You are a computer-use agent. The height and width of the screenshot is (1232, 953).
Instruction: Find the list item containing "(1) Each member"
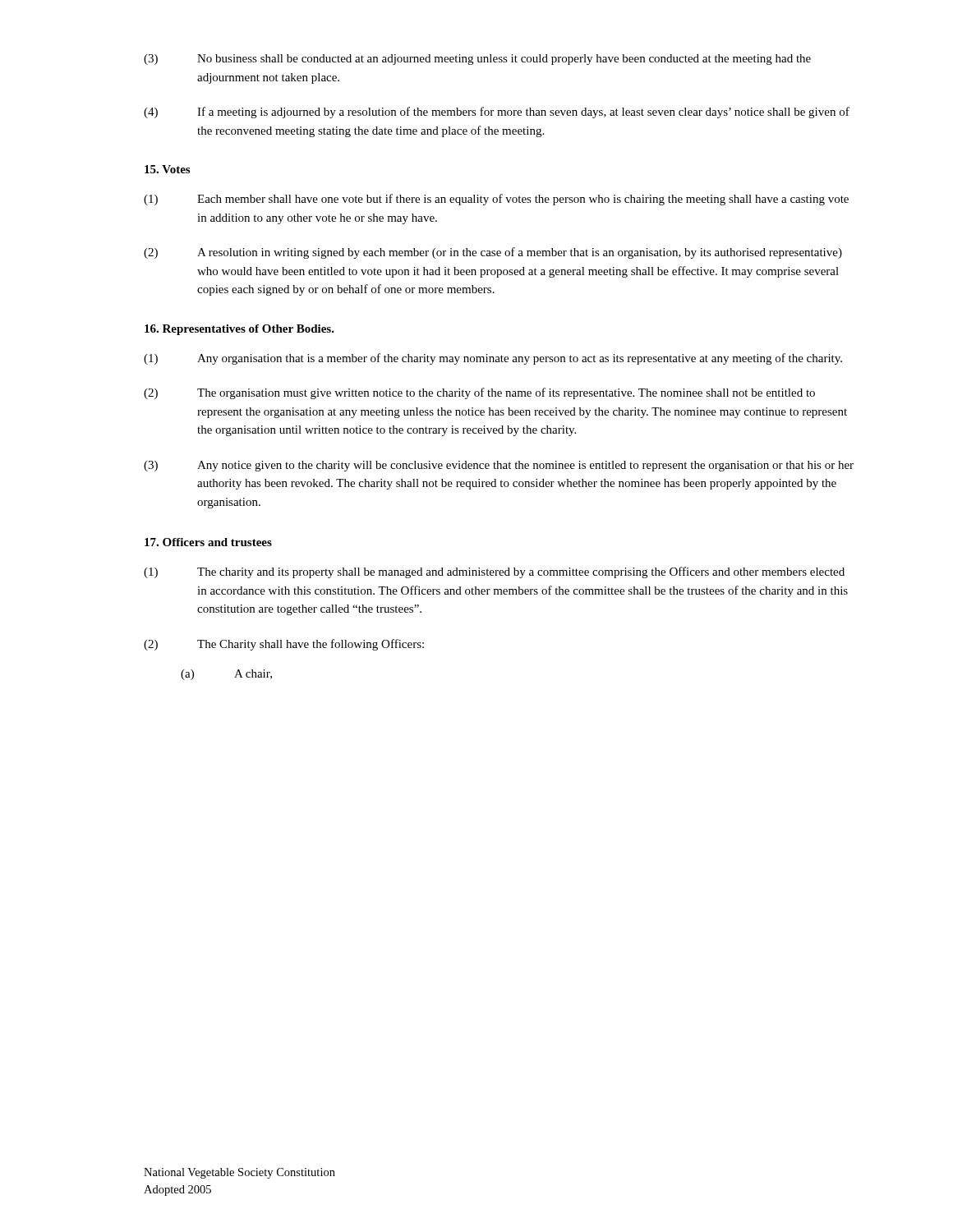pos(499,208)
